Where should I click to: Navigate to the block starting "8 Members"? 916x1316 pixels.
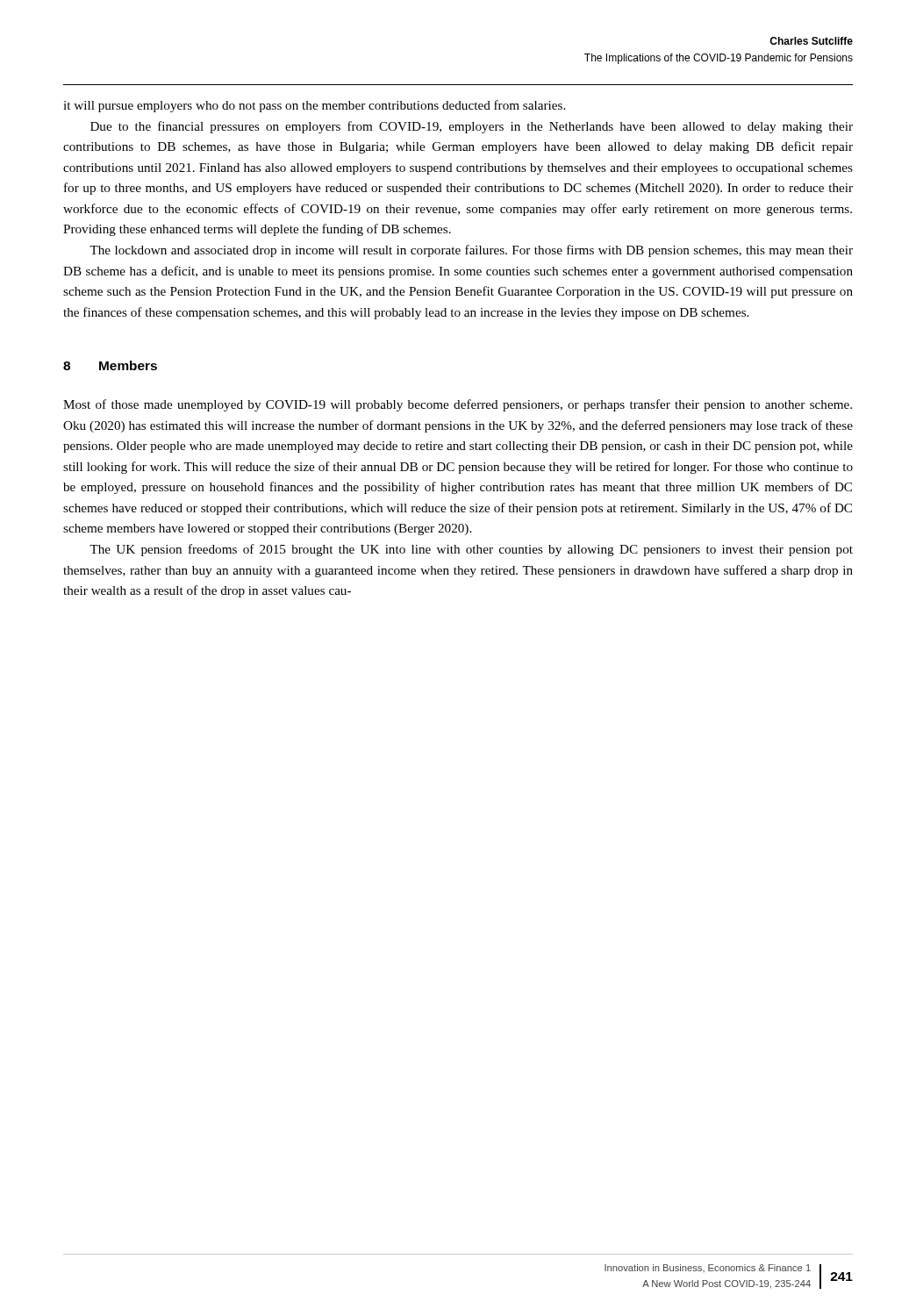click(x=110, y=366)
